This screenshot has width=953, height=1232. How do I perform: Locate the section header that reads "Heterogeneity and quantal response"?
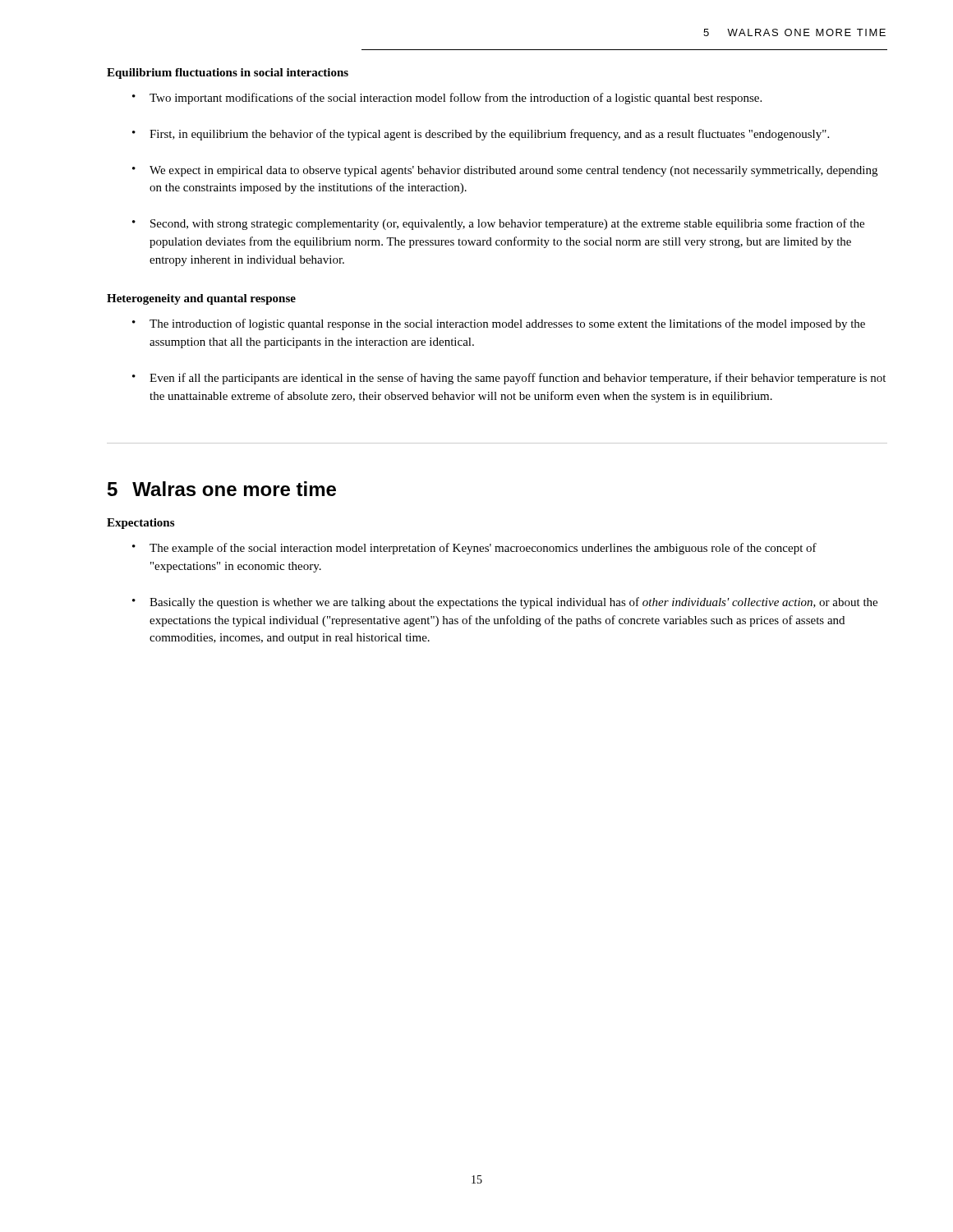[201, 298]
